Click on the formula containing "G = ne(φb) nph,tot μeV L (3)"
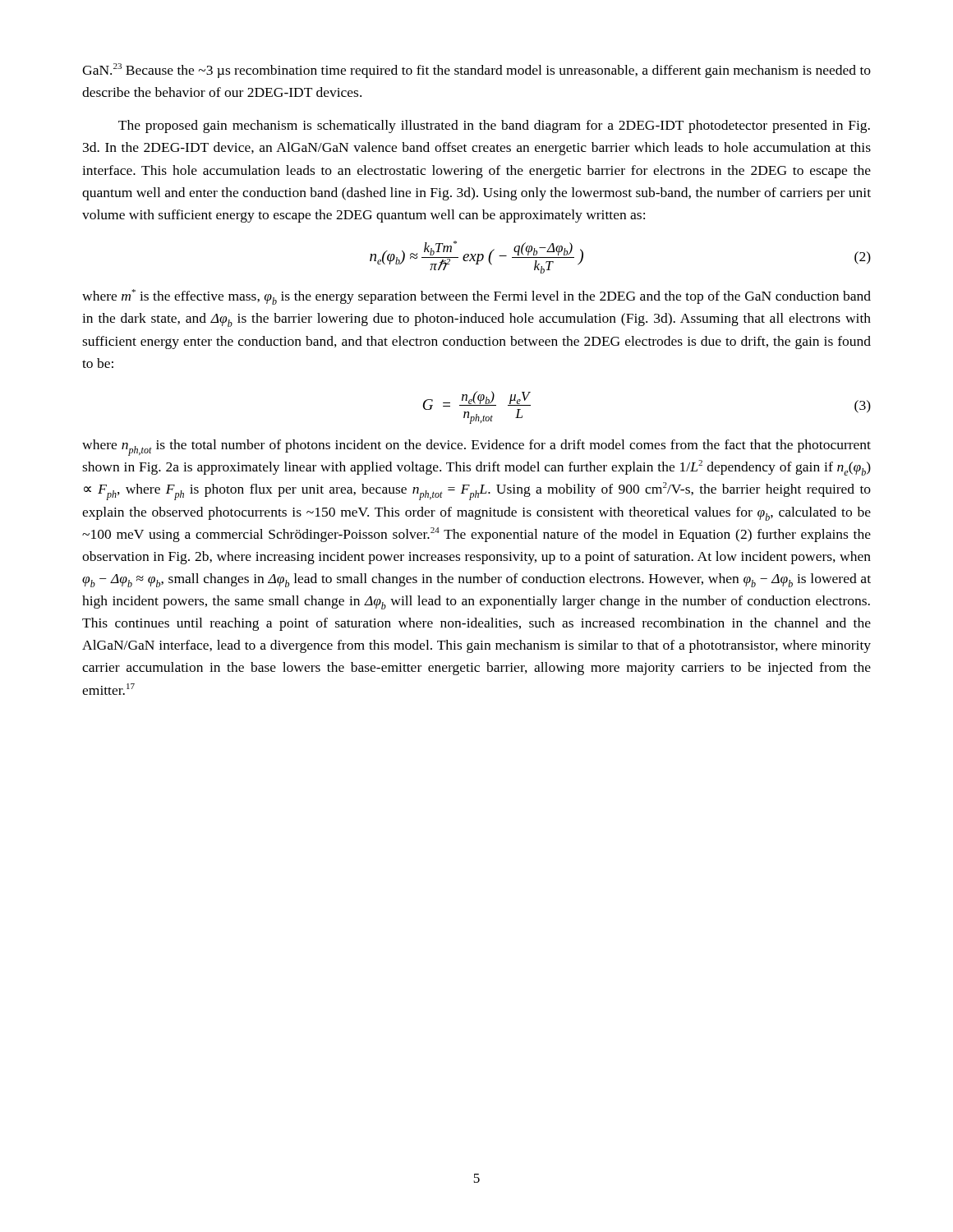Image resolution: width=953 pixels, height=1232 pixels. pos(476,406)
